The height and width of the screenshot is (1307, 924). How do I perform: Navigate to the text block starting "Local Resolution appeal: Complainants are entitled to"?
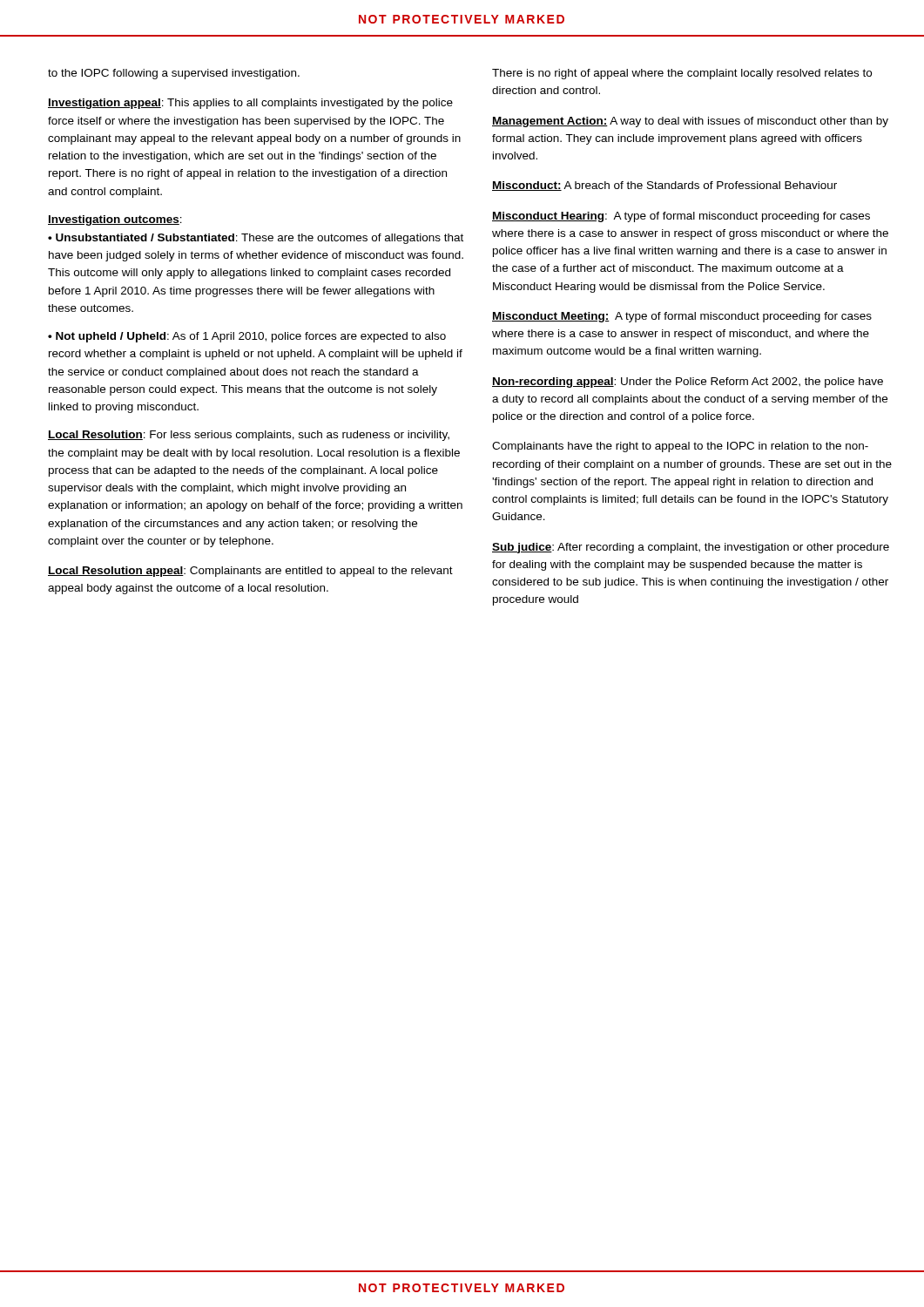point(257,580)
